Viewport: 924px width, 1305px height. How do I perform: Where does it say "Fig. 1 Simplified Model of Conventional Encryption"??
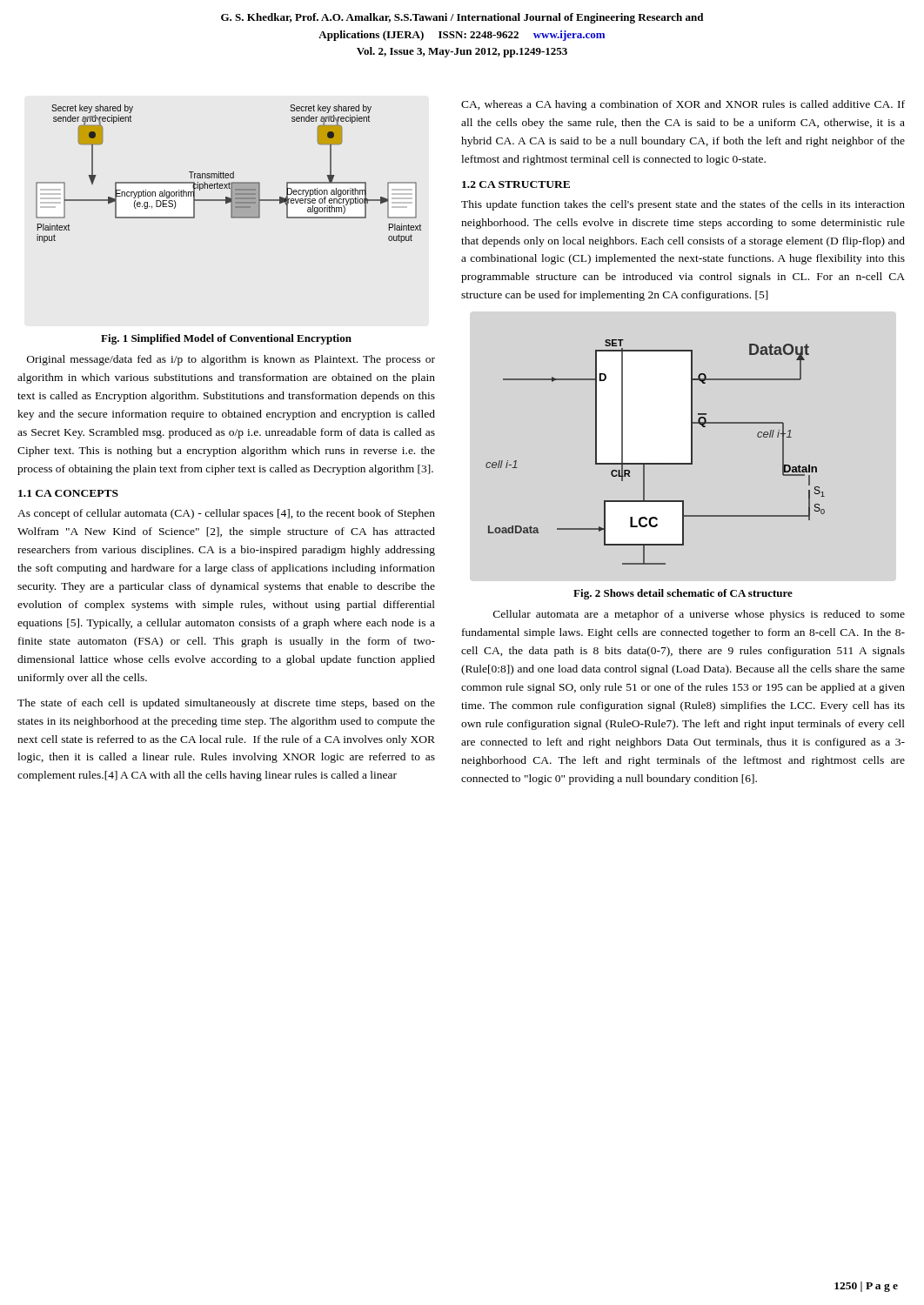click(x=226, y=338)
